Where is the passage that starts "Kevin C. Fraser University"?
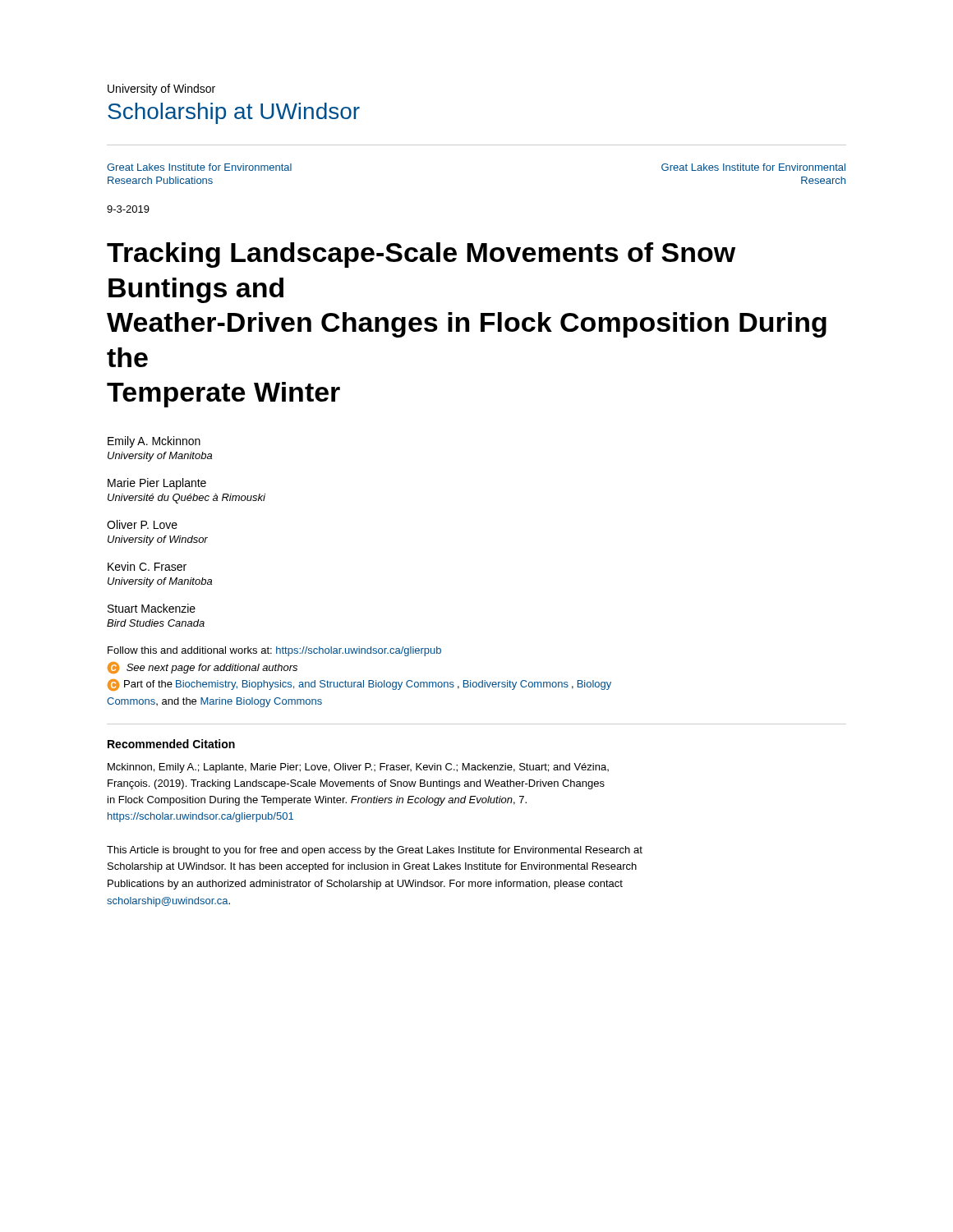 coord(147,566)
